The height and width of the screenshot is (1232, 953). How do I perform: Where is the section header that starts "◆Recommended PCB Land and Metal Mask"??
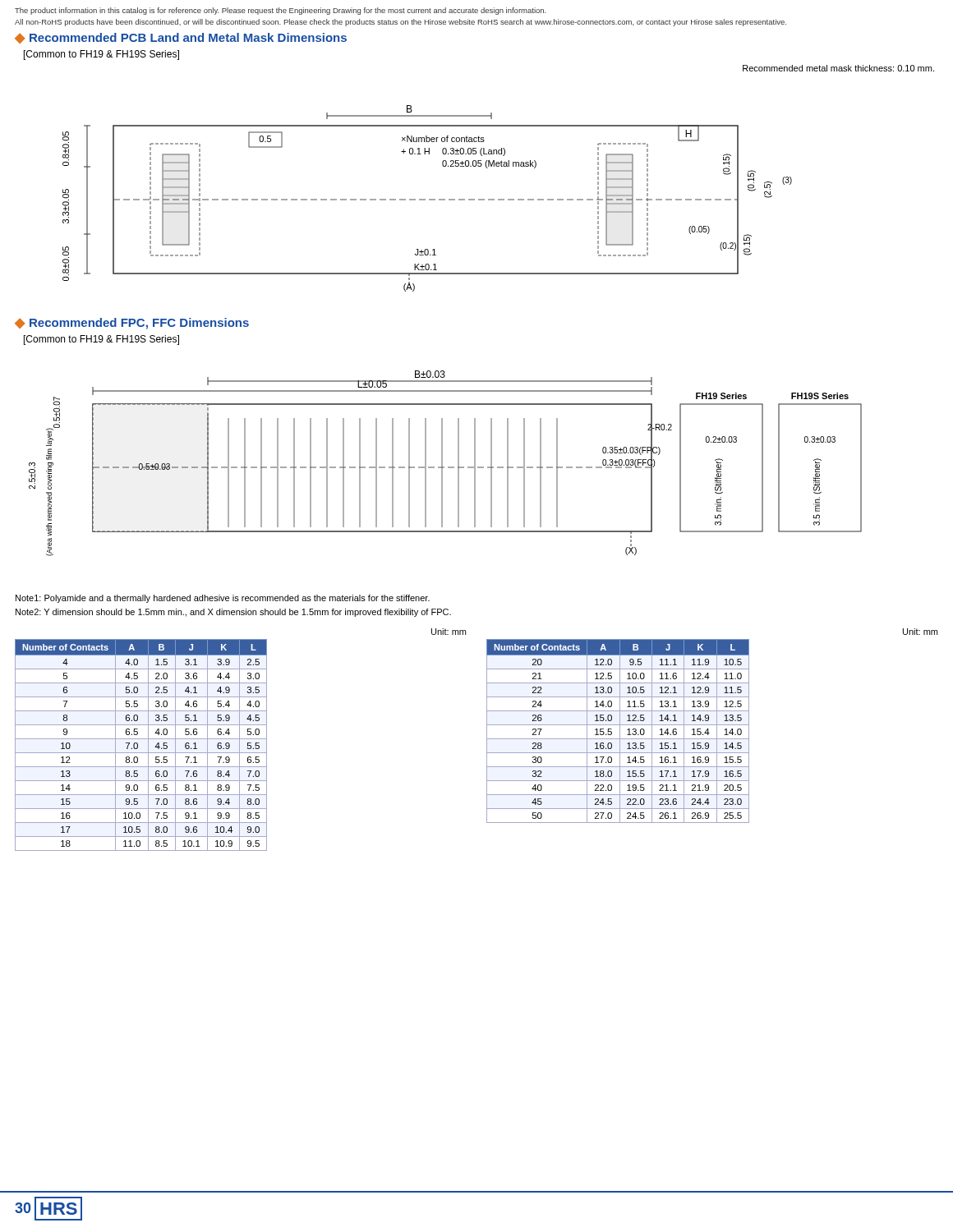point(181,37)
